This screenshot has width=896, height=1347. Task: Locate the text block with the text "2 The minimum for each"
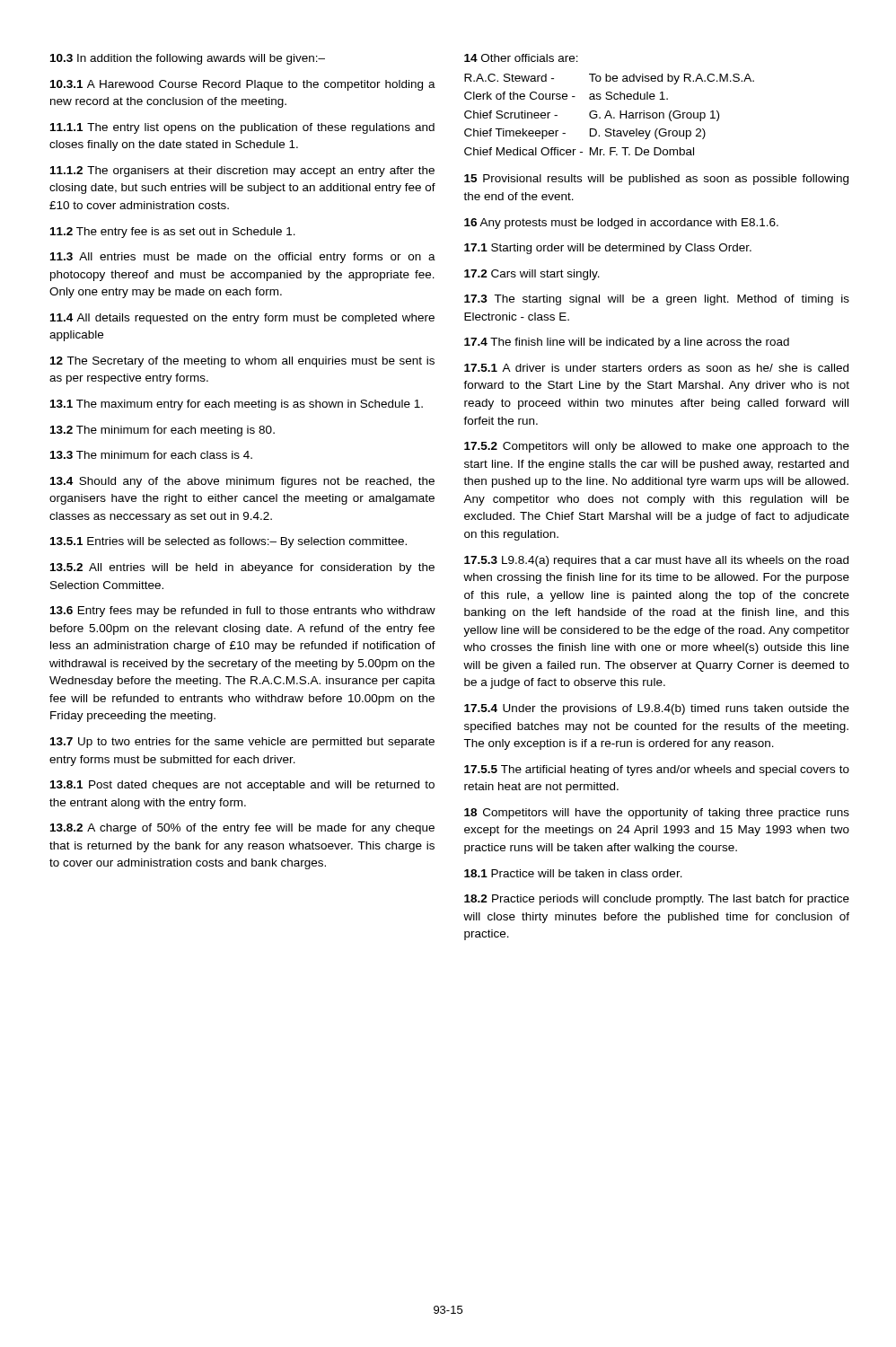(242, 430)
